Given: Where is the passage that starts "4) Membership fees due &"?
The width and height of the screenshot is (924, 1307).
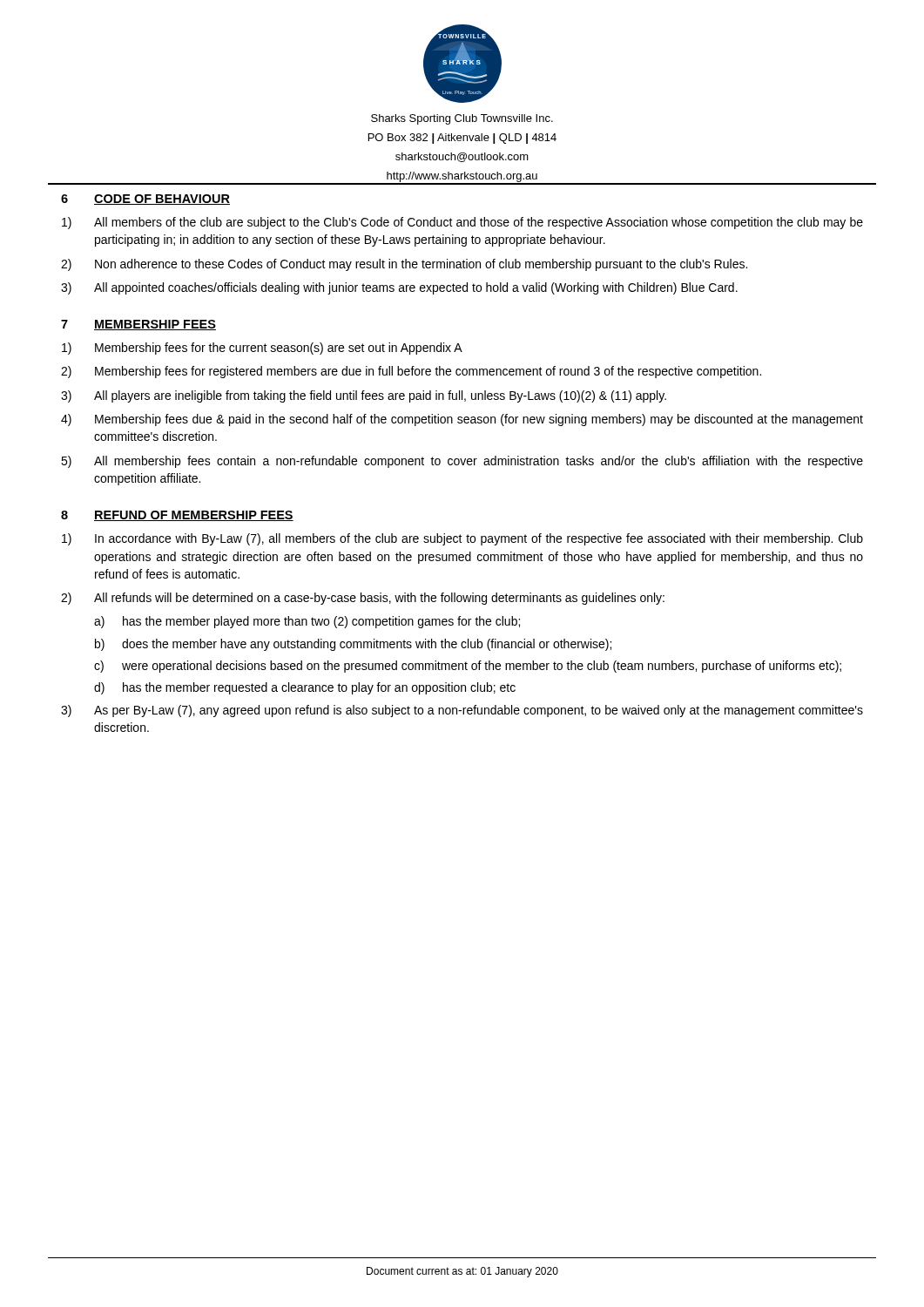Looking at the screenshot, I should (462, 428).
